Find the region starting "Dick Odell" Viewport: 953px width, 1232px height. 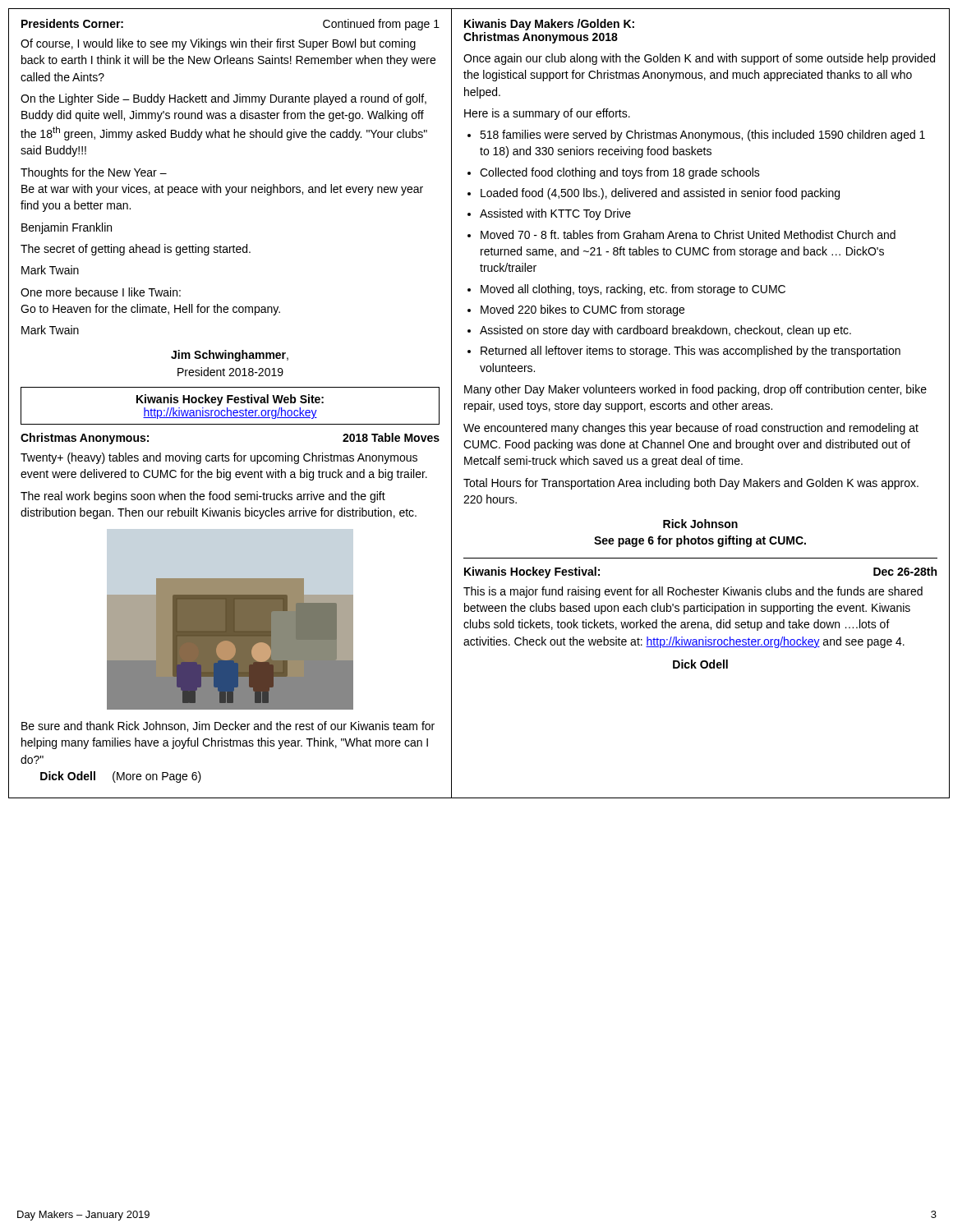[700, 664]
